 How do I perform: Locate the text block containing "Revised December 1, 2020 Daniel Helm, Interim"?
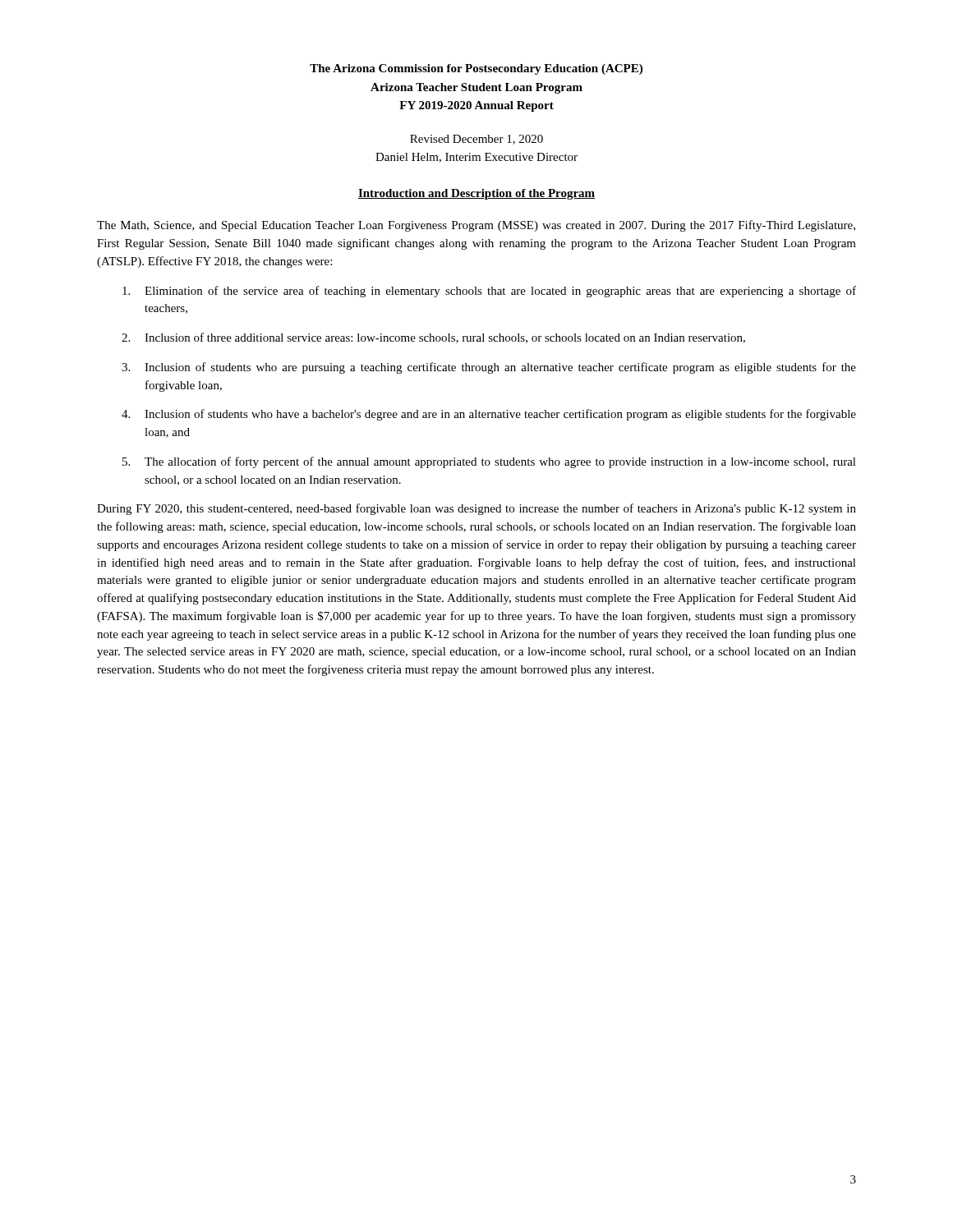[476, 148]
